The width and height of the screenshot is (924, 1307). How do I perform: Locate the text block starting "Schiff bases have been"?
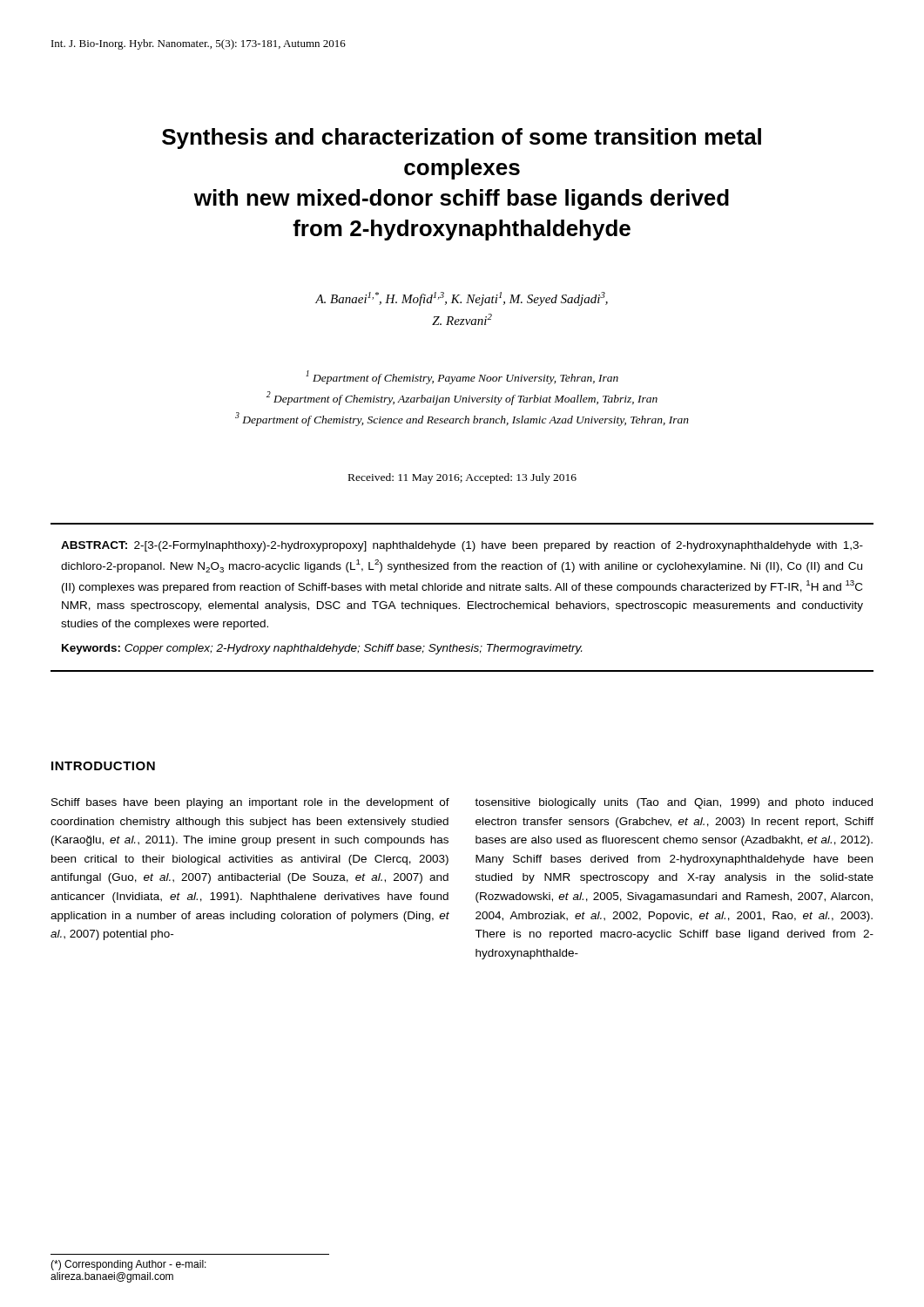point(250,868)
